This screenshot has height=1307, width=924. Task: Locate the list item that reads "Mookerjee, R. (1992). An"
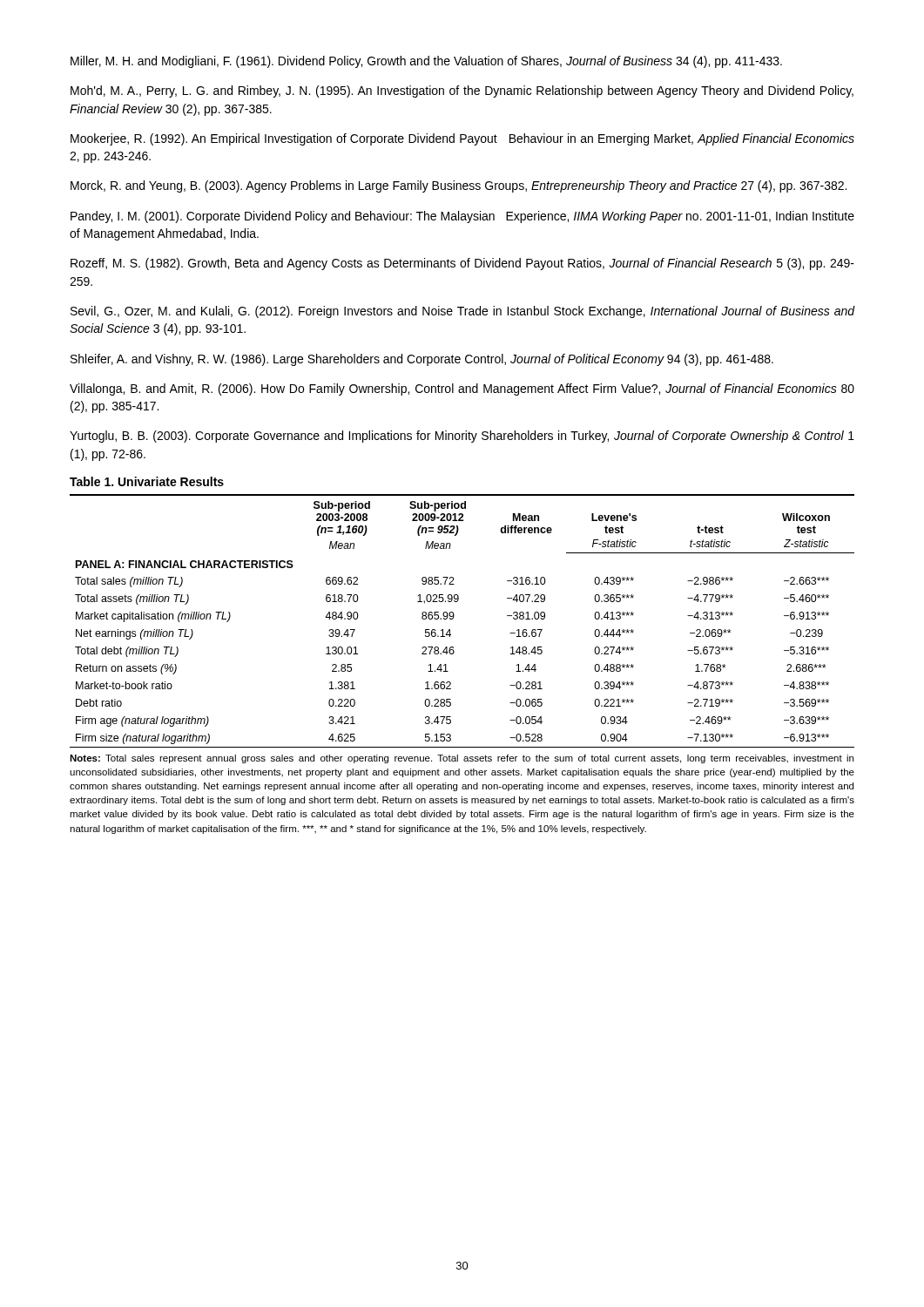[462, 147]
